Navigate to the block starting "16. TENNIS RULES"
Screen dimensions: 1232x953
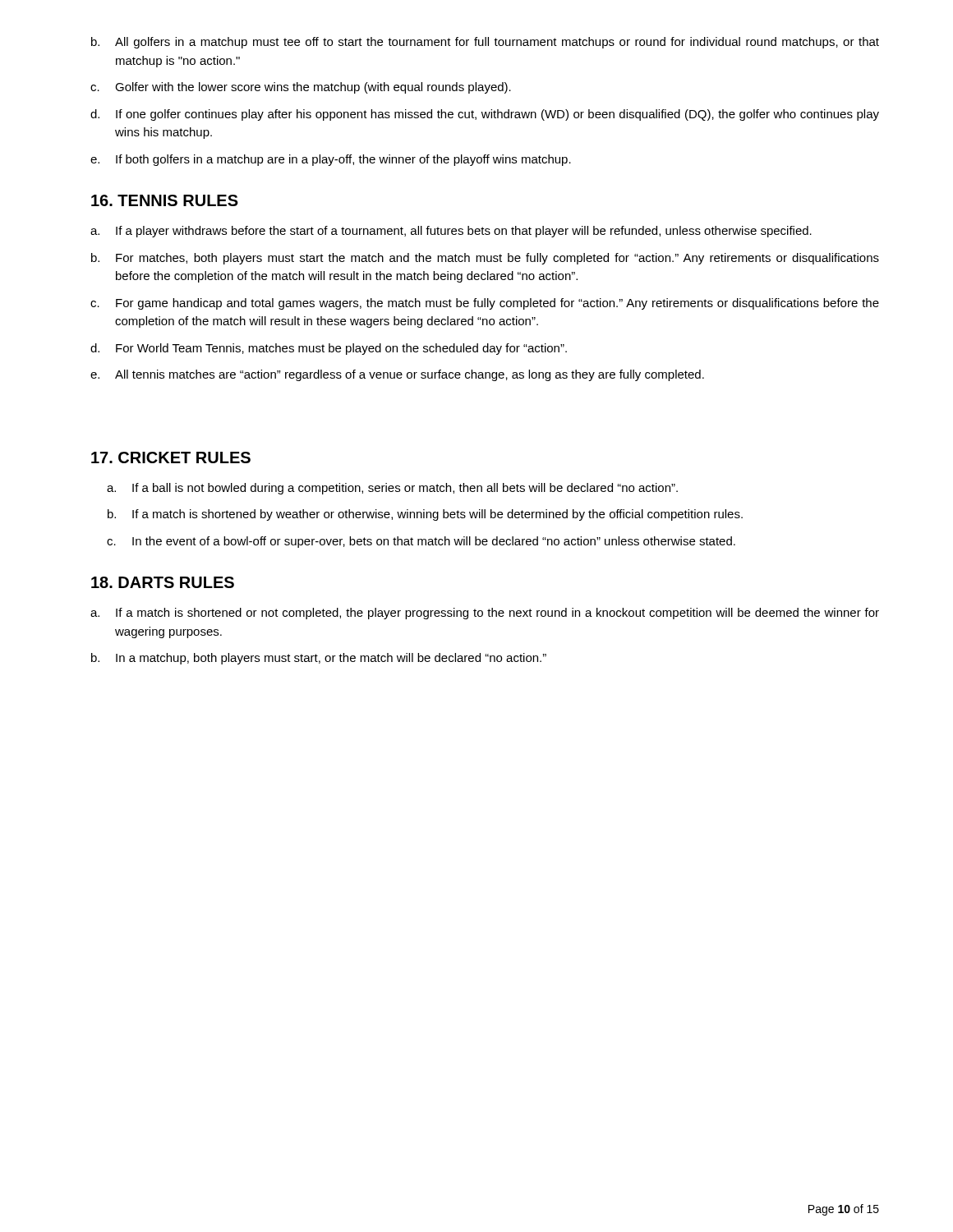[164, 200]
